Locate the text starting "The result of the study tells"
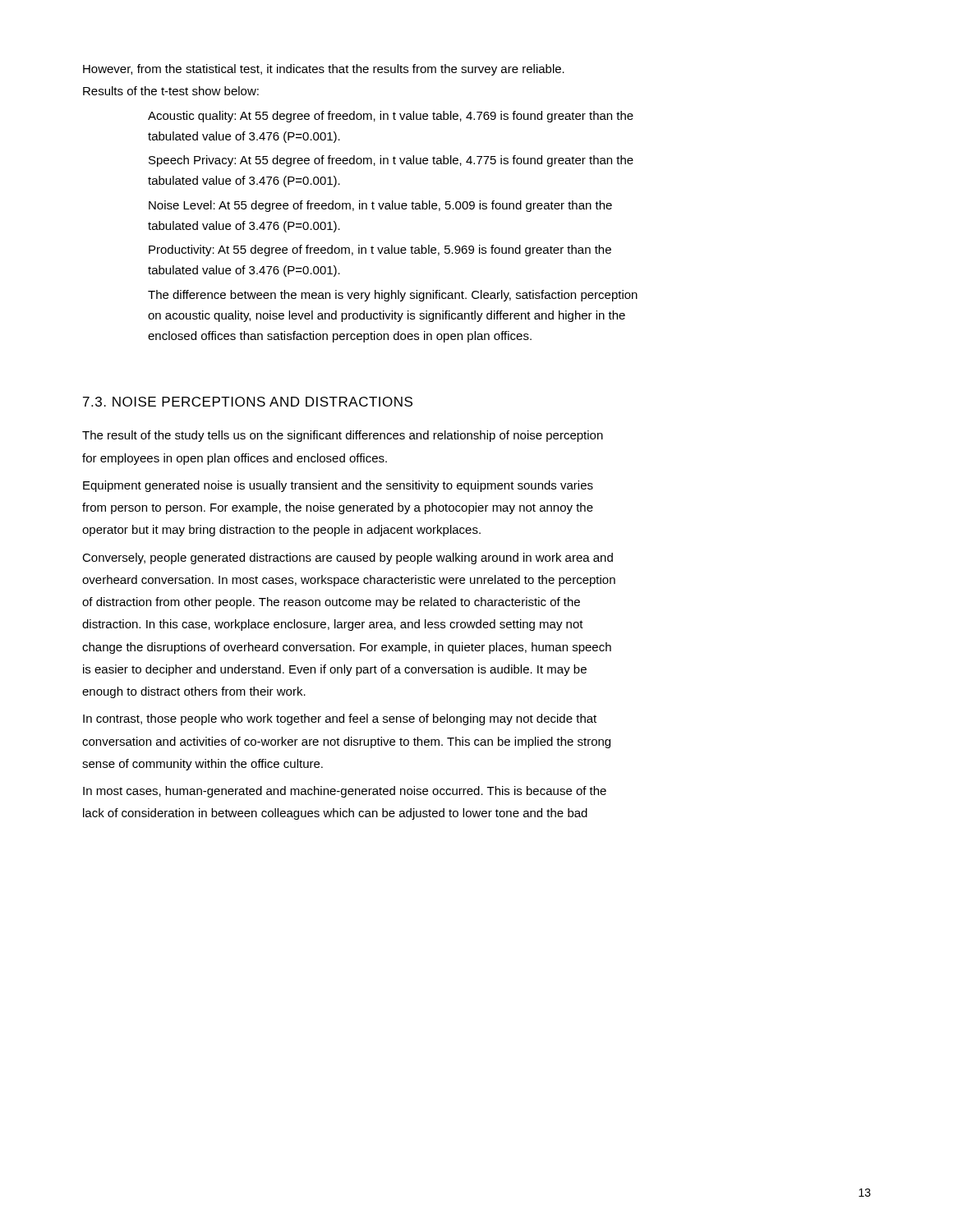 pyautogui.click(x=476, y=446)
